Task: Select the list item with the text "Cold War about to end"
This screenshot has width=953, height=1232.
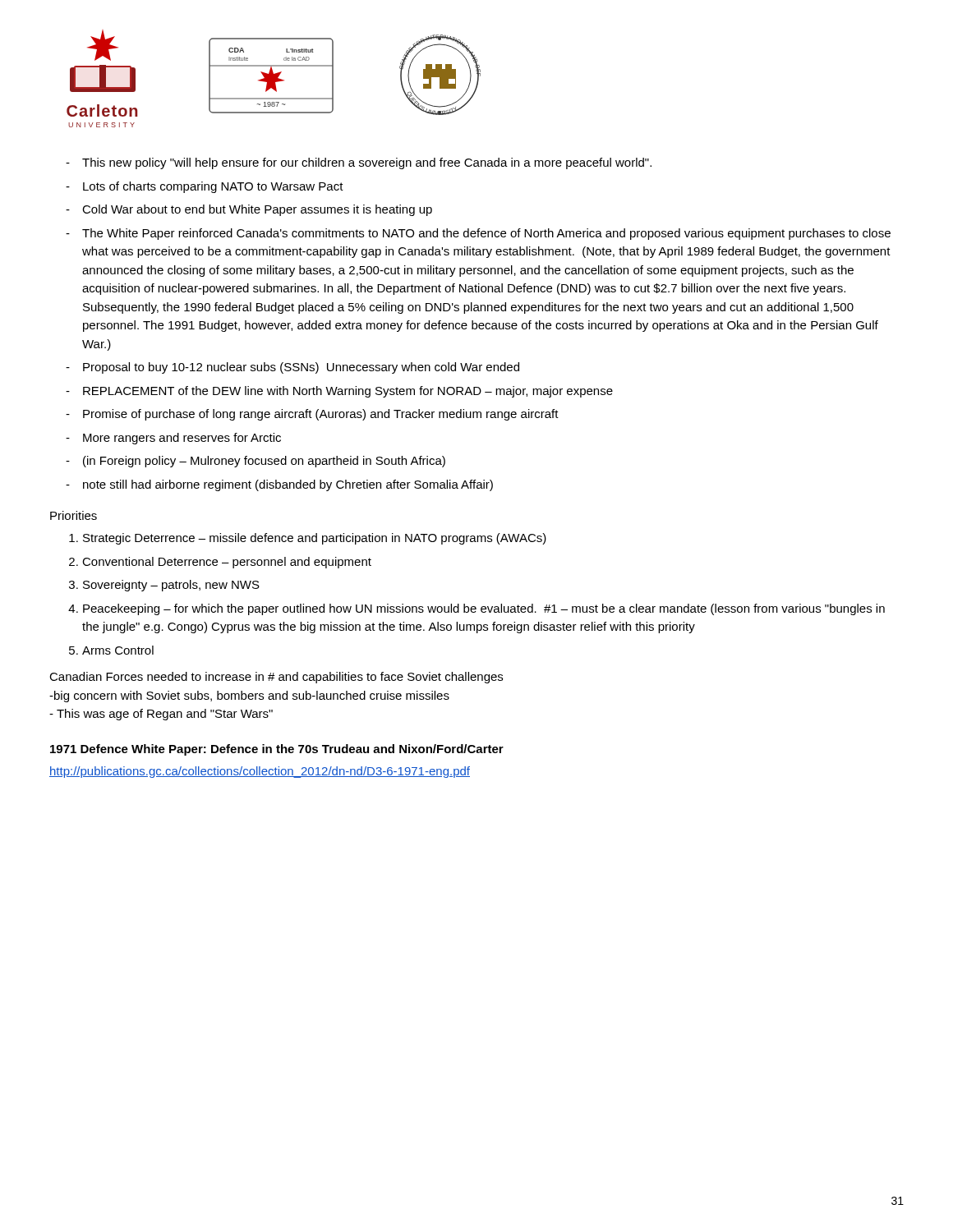Action: click(257, 209)
